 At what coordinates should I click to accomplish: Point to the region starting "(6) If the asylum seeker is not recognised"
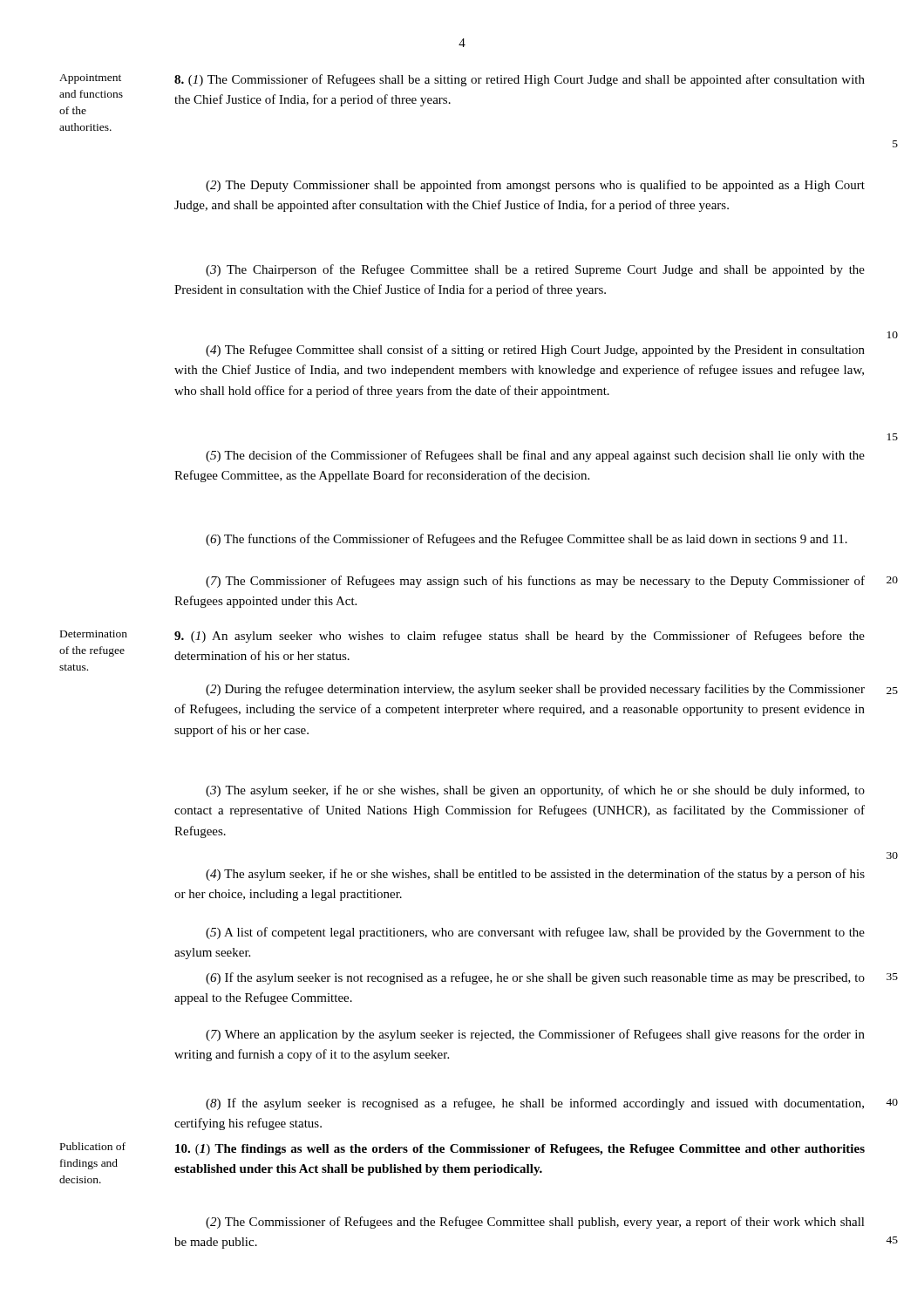pos(520,988)
